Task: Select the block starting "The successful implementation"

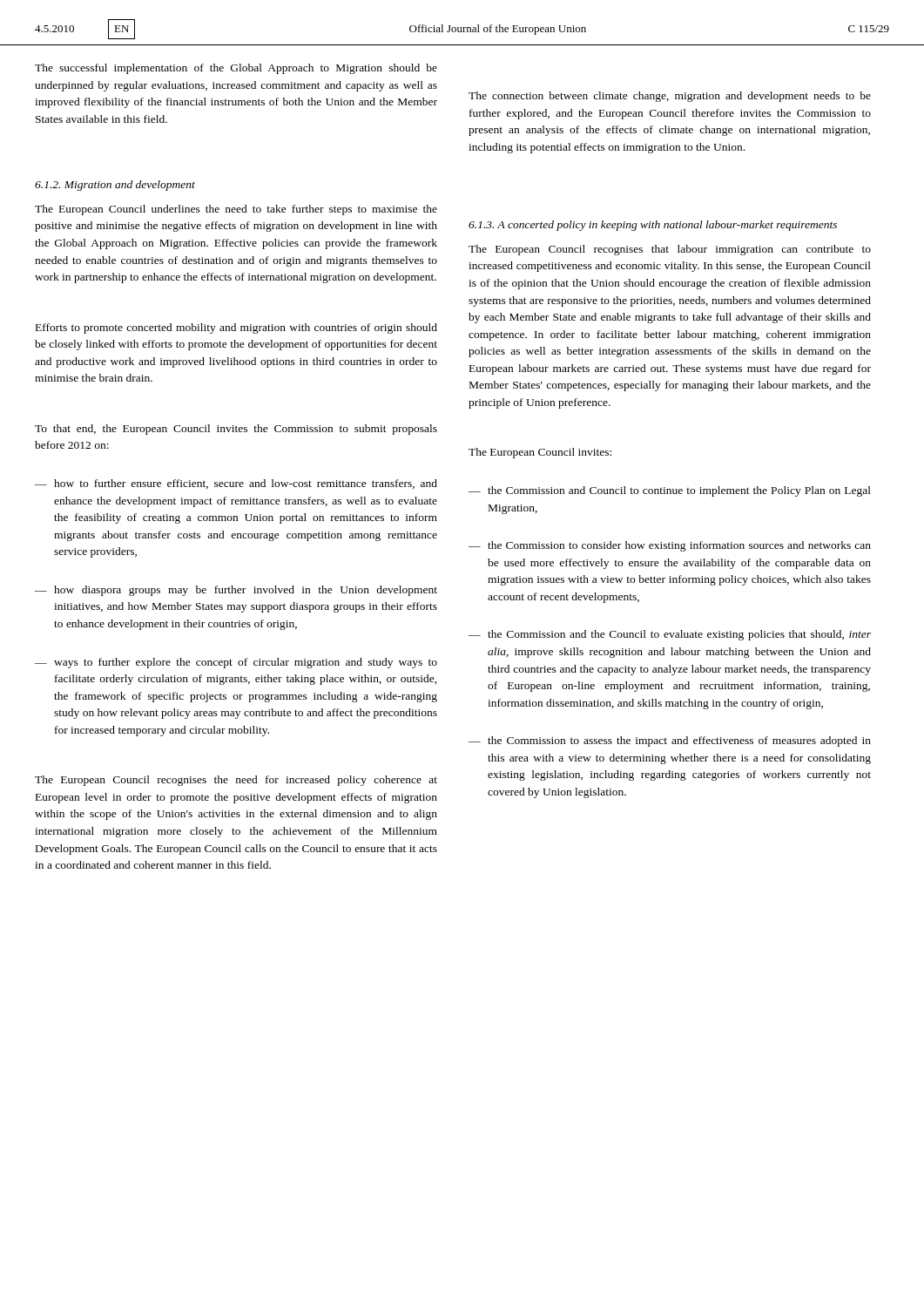Action: [236, 93]
